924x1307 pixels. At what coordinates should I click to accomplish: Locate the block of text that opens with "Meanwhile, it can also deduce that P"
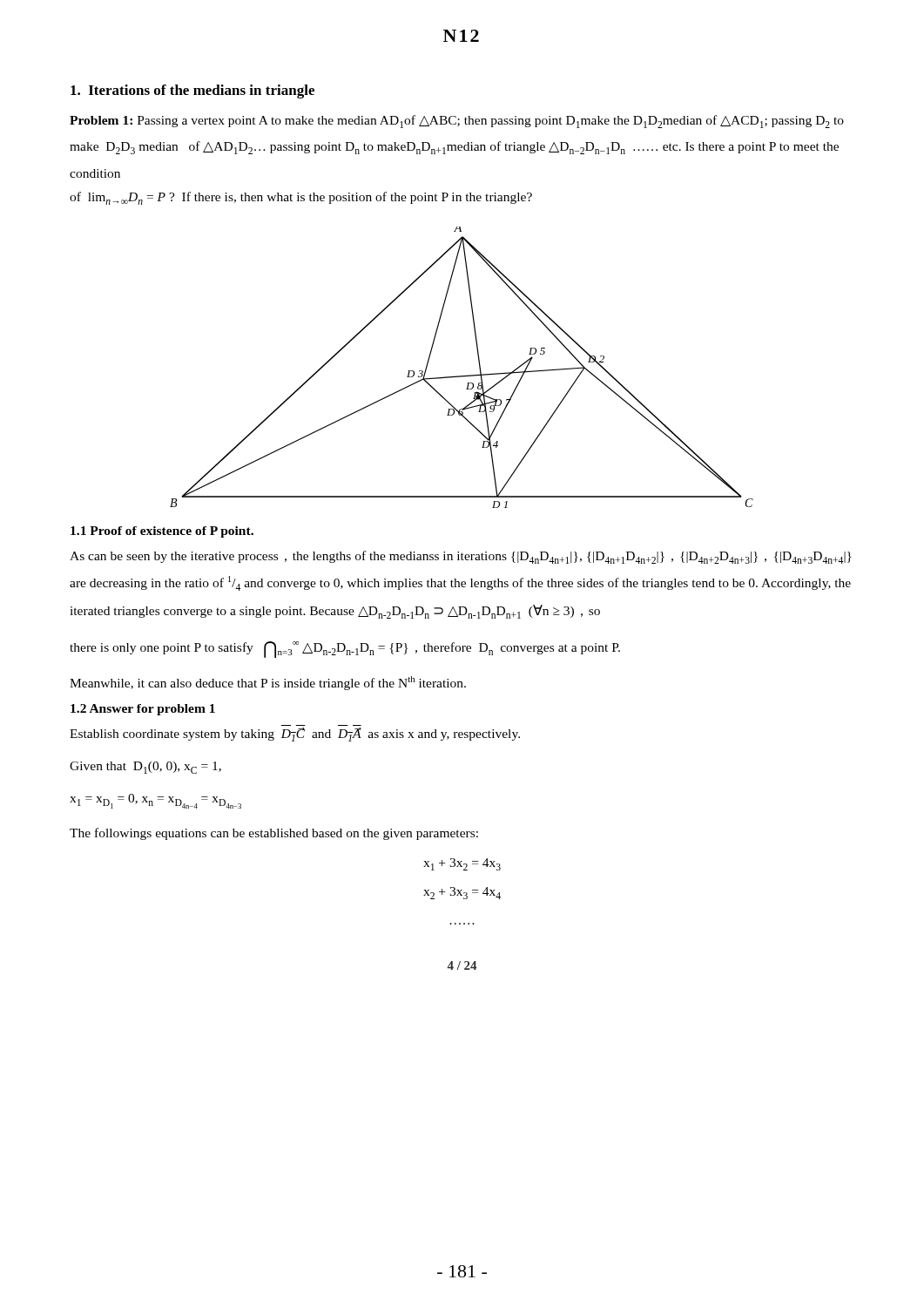click(268, 682)
